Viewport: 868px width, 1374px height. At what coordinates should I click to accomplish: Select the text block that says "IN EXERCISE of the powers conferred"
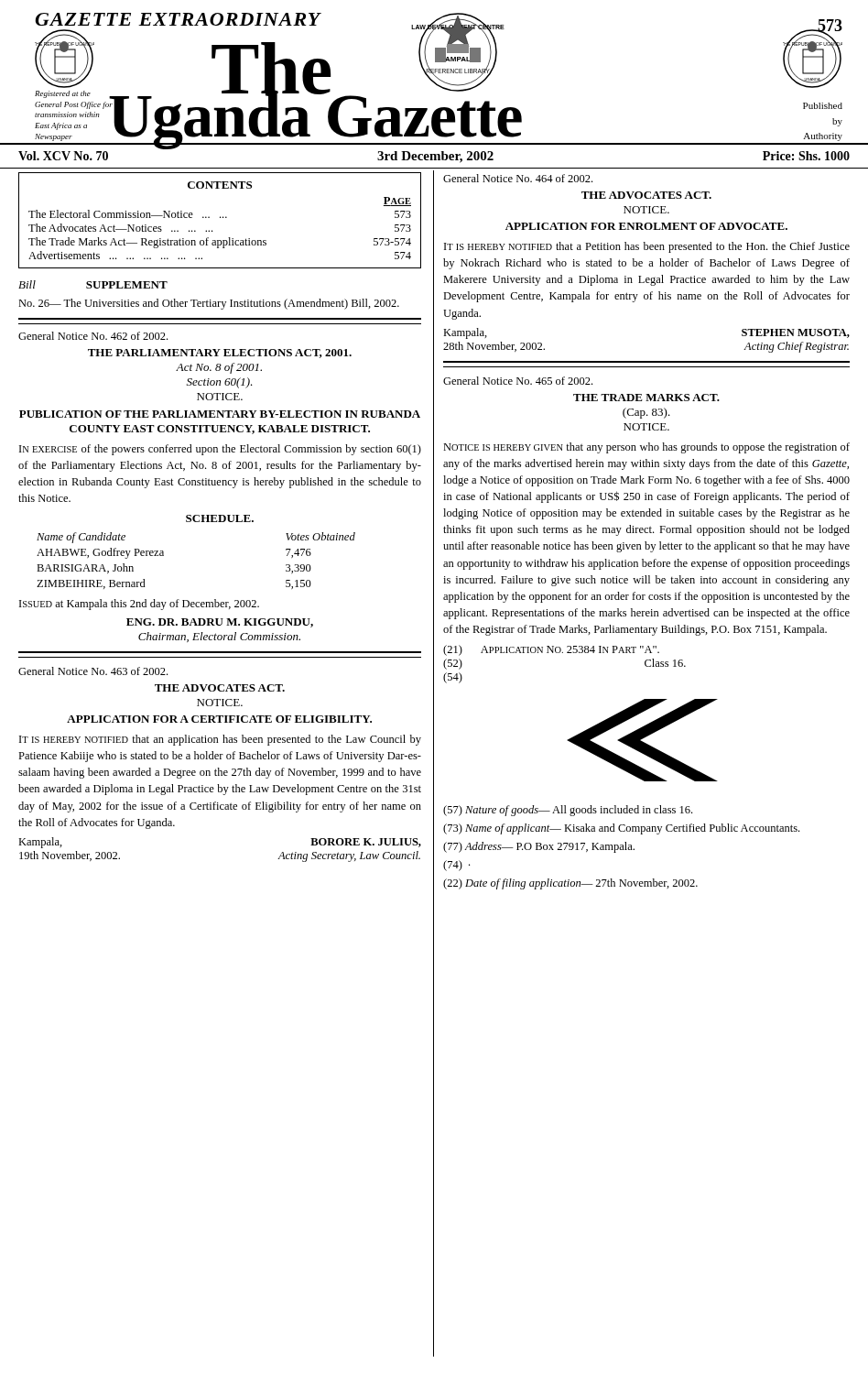click(220, 473)
